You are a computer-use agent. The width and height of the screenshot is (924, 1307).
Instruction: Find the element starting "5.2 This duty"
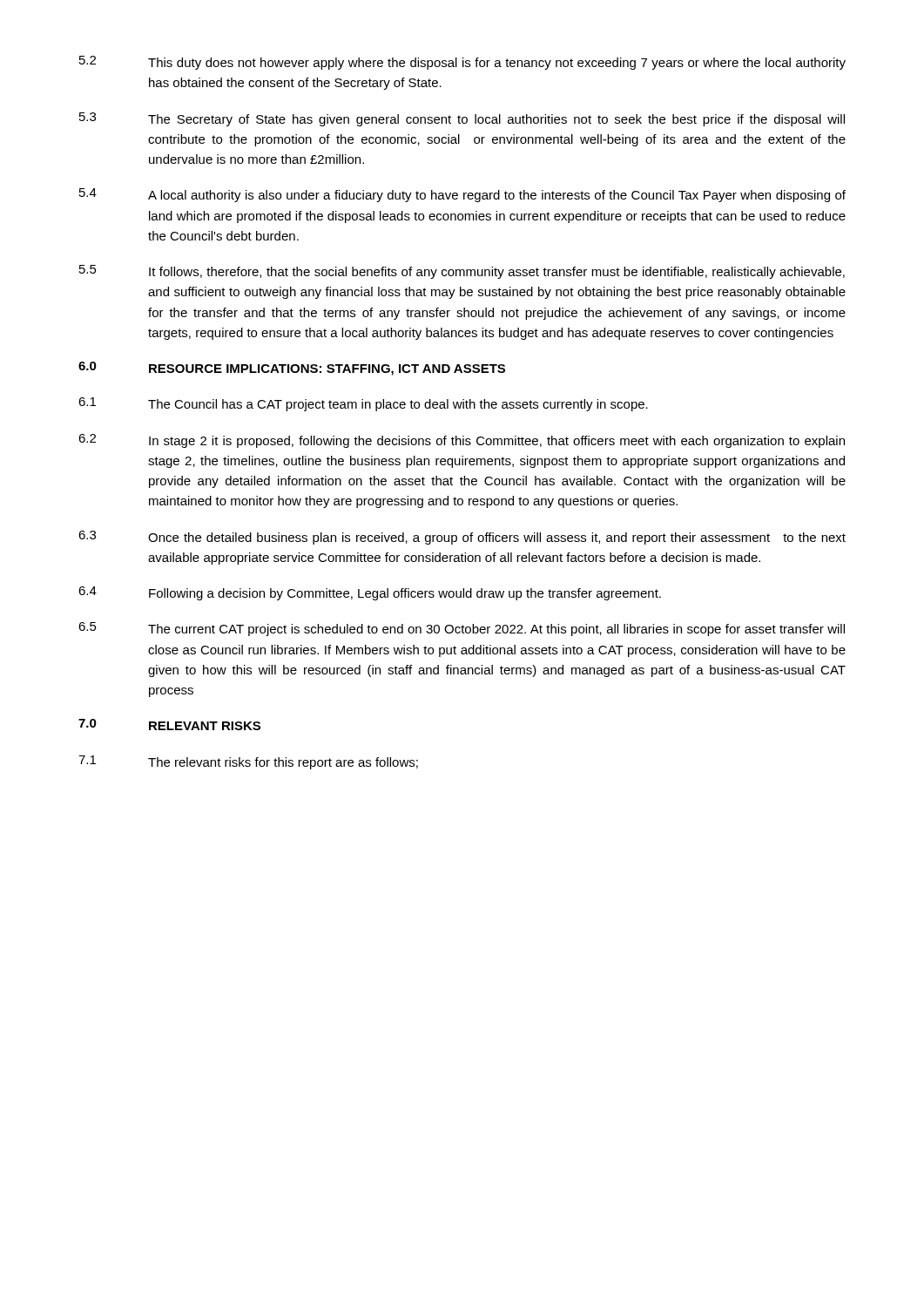coord(462,73)
